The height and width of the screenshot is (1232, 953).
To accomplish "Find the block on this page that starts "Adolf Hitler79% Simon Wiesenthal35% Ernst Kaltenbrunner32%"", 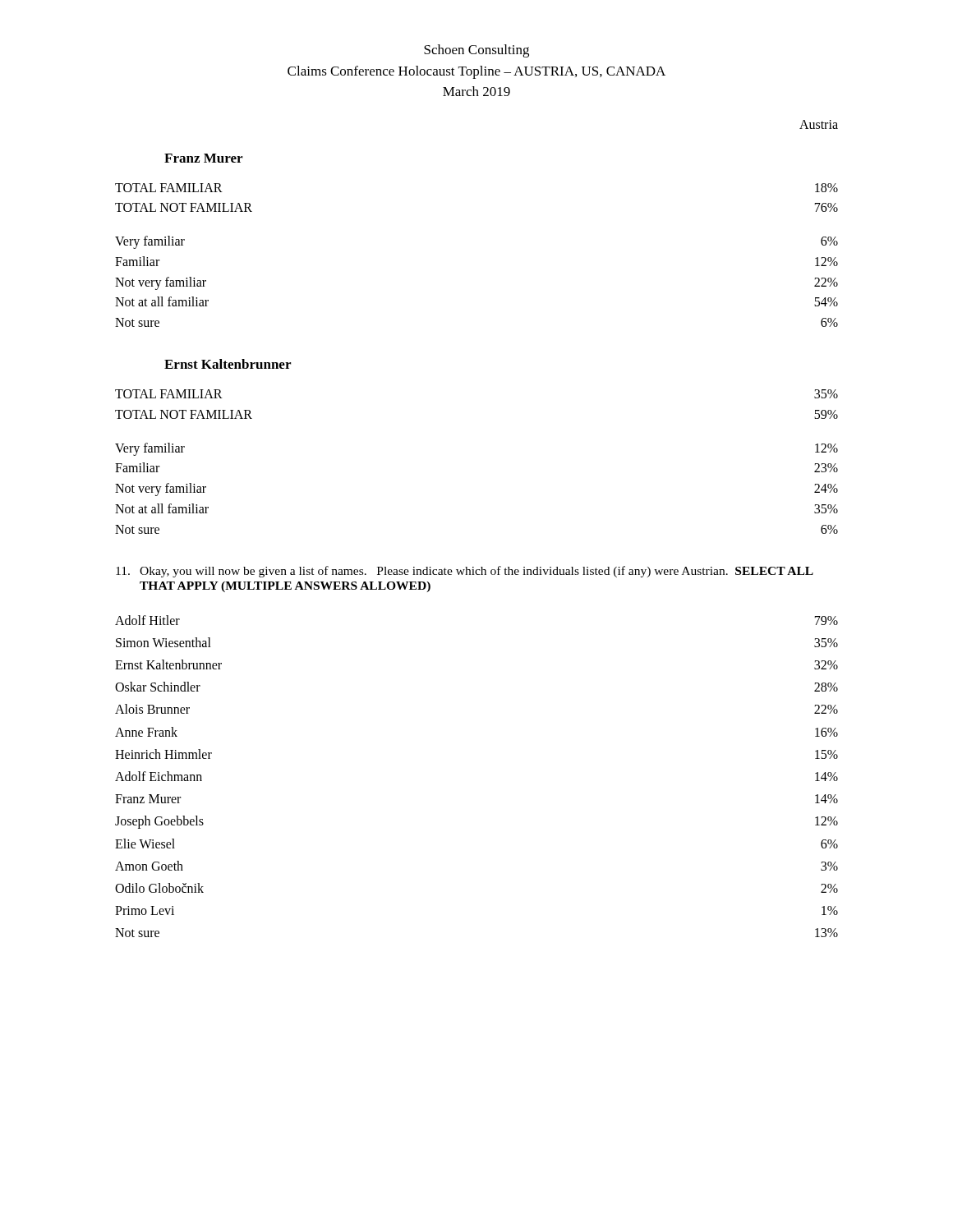I will point(143,620).
